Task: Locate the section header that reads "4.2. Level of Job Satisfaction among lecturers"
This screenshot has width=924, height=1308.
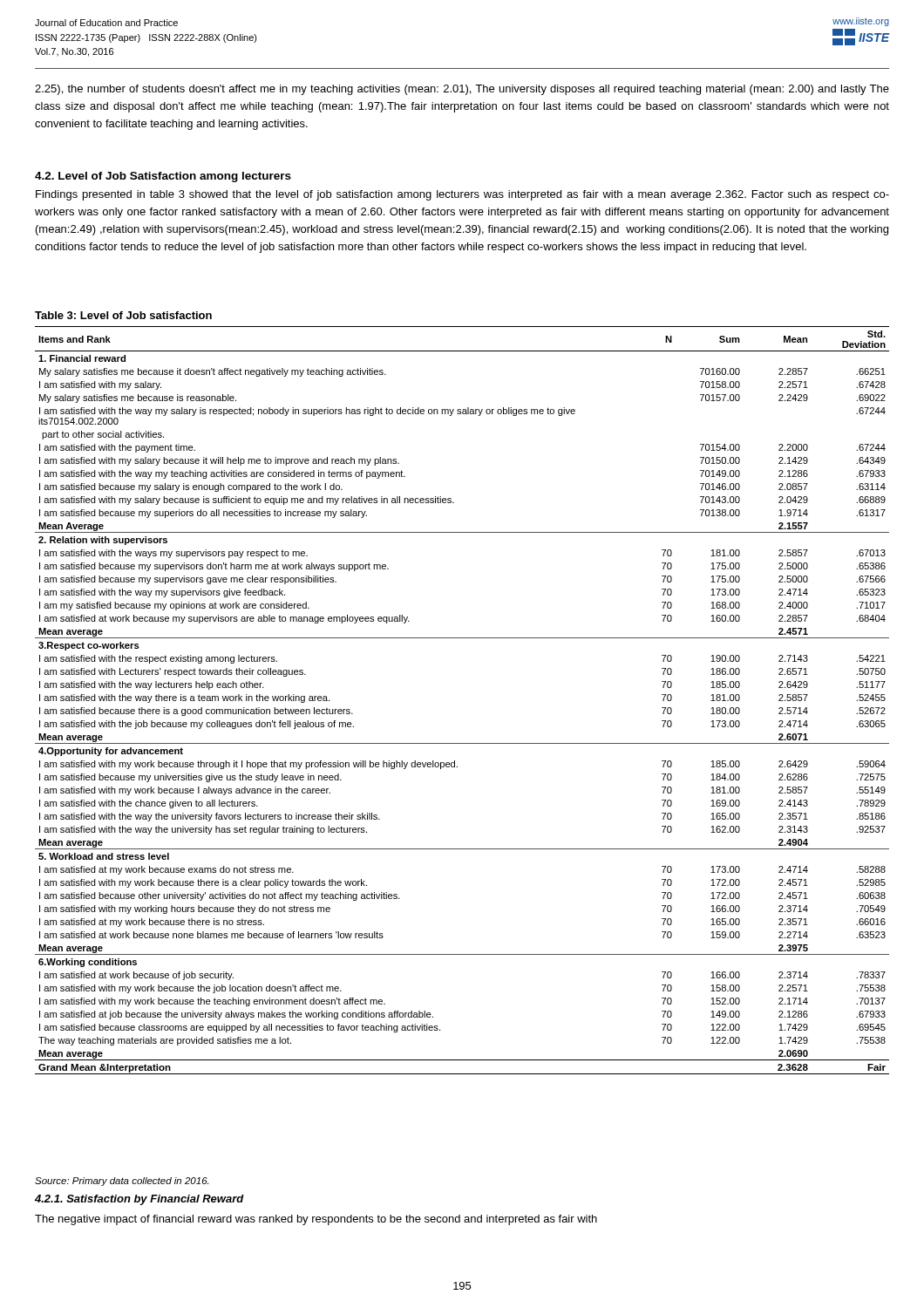Action: pyautogui.click(x=163, y=177)
